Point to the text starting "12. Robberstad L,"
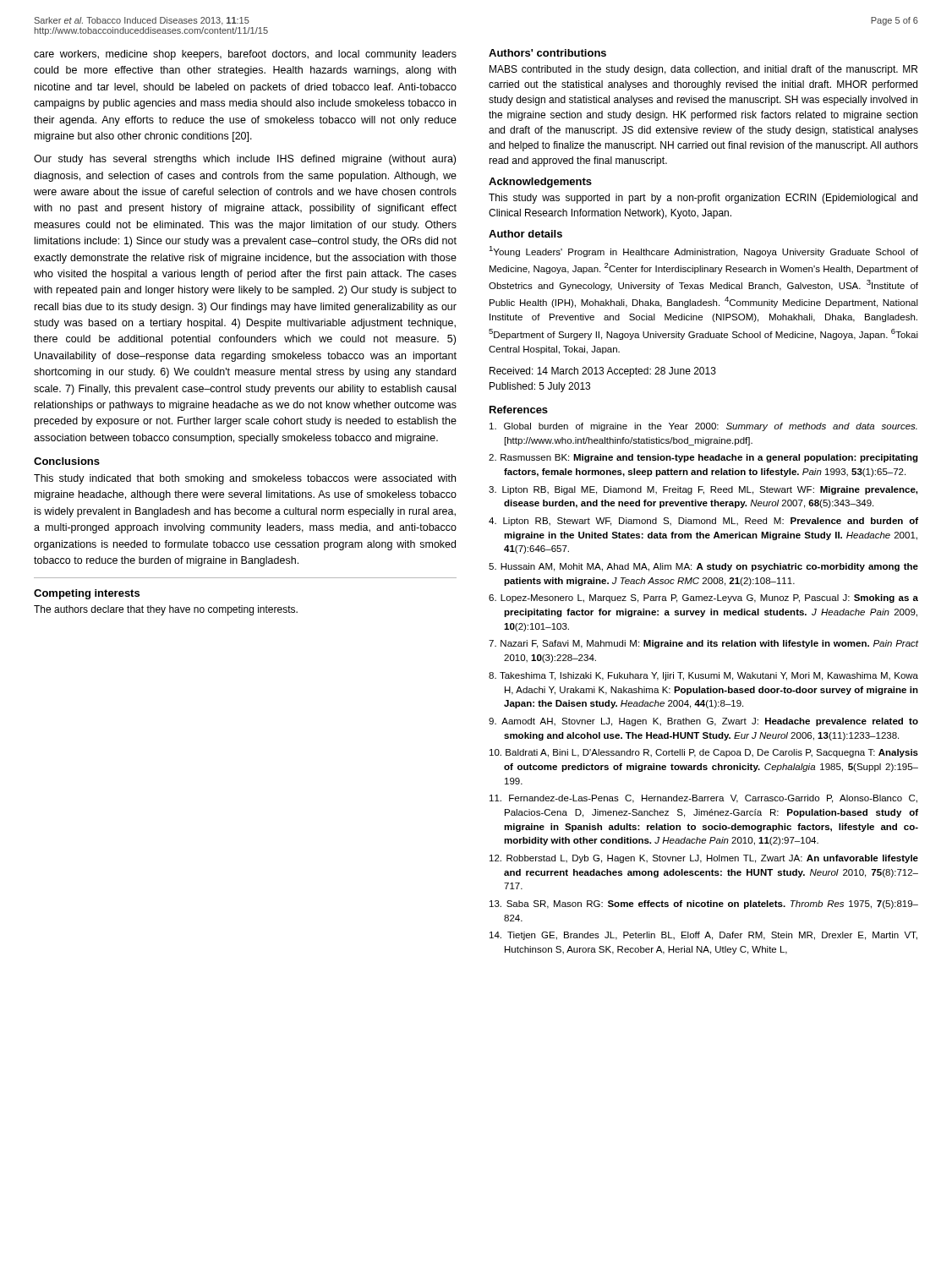 (x=703, y=872)
